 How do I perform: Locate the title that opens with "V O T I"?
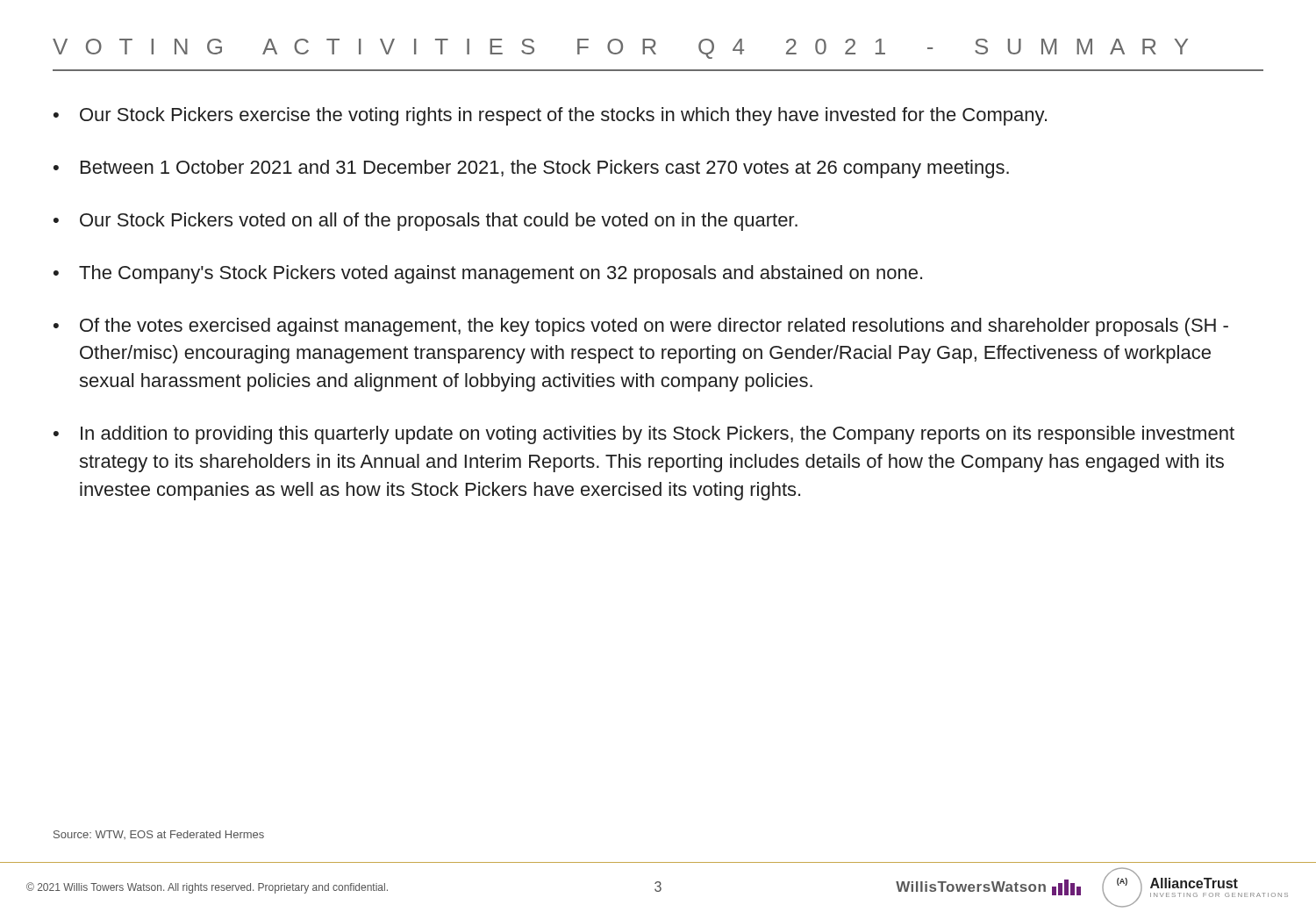[658, 52]
